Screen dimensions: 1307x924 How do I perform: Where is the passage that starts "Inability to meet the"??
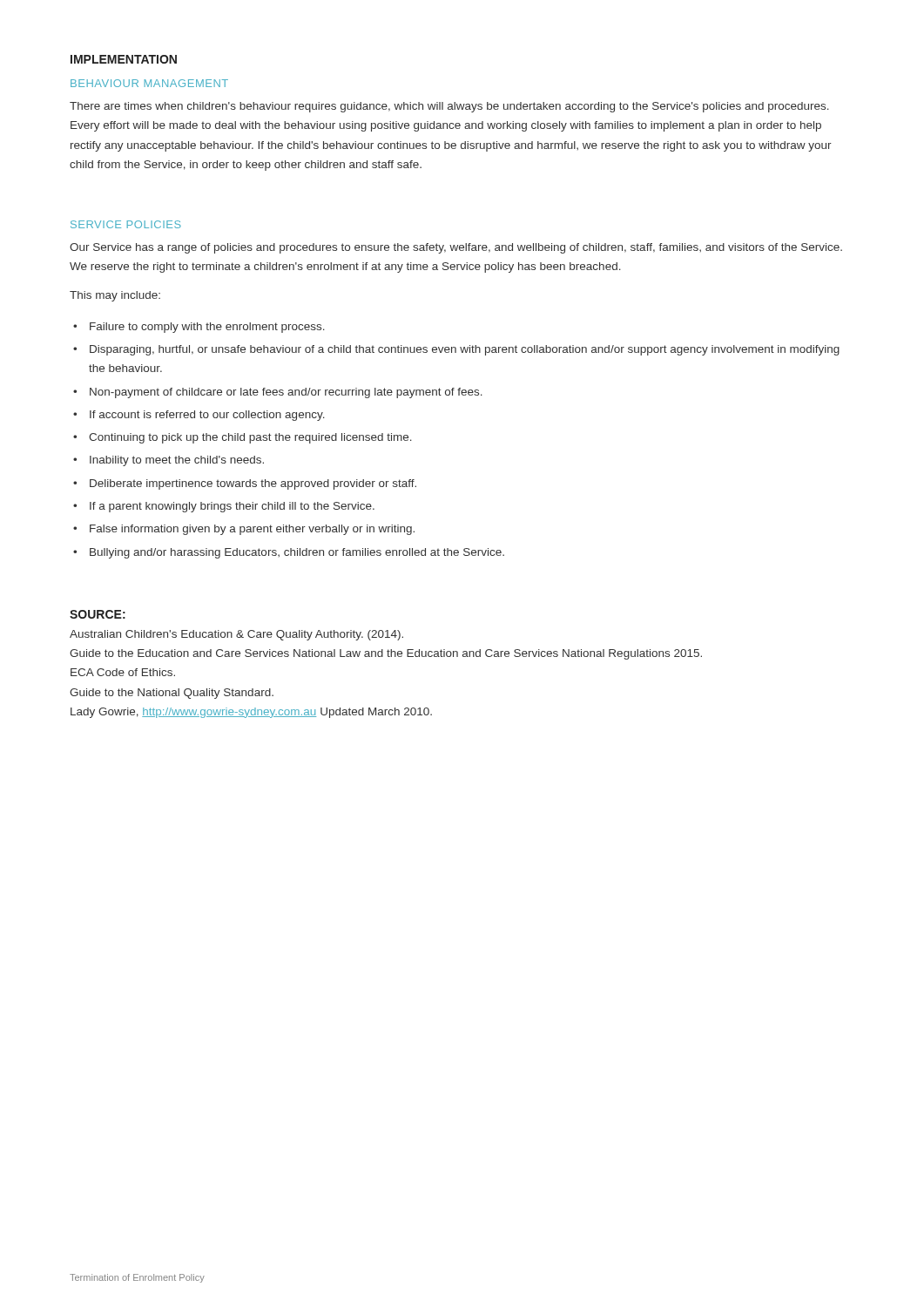click(177, 460)
